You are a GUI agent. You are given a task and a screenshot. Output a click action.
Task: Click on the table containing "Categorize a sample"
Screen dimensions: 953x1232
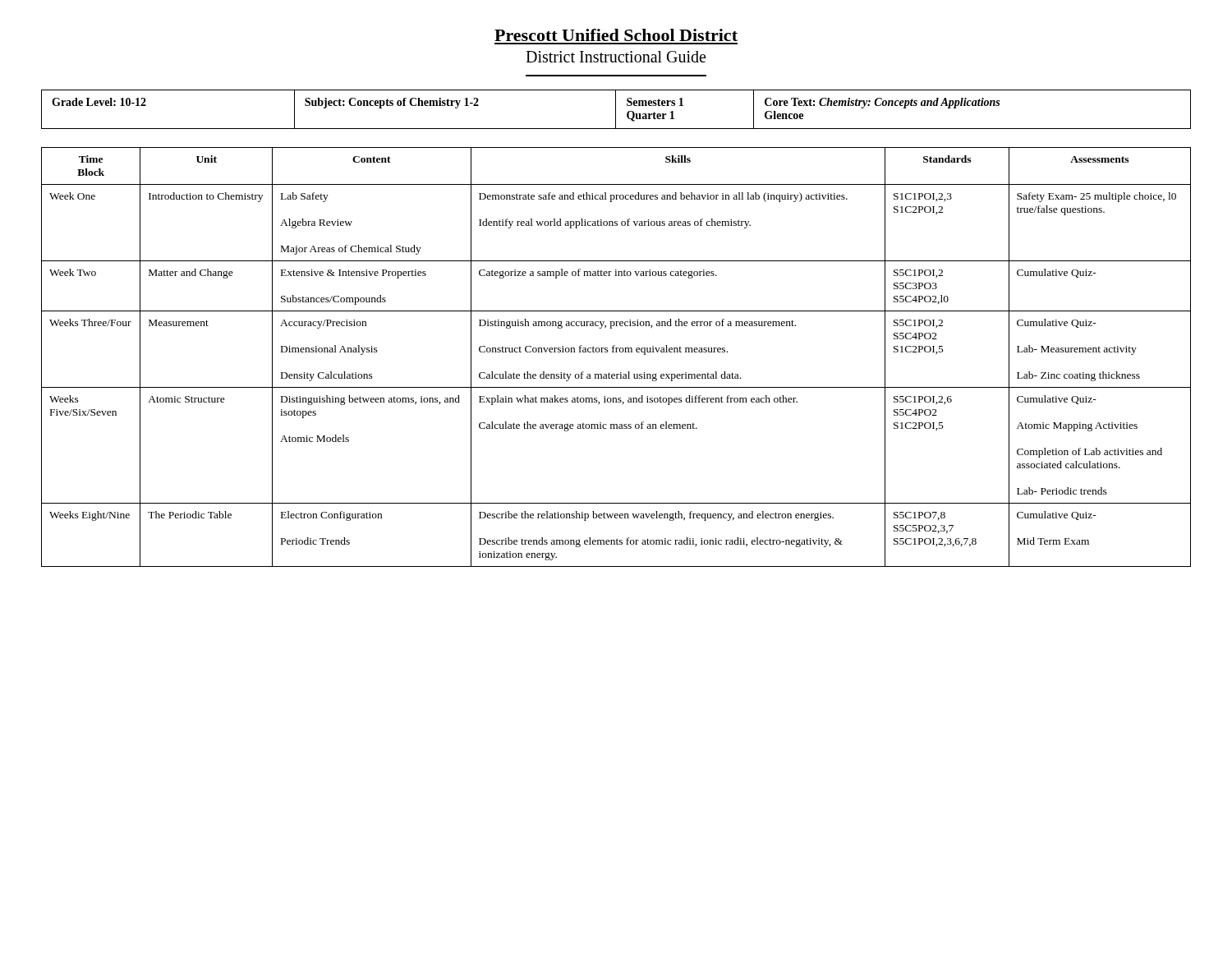616,357
